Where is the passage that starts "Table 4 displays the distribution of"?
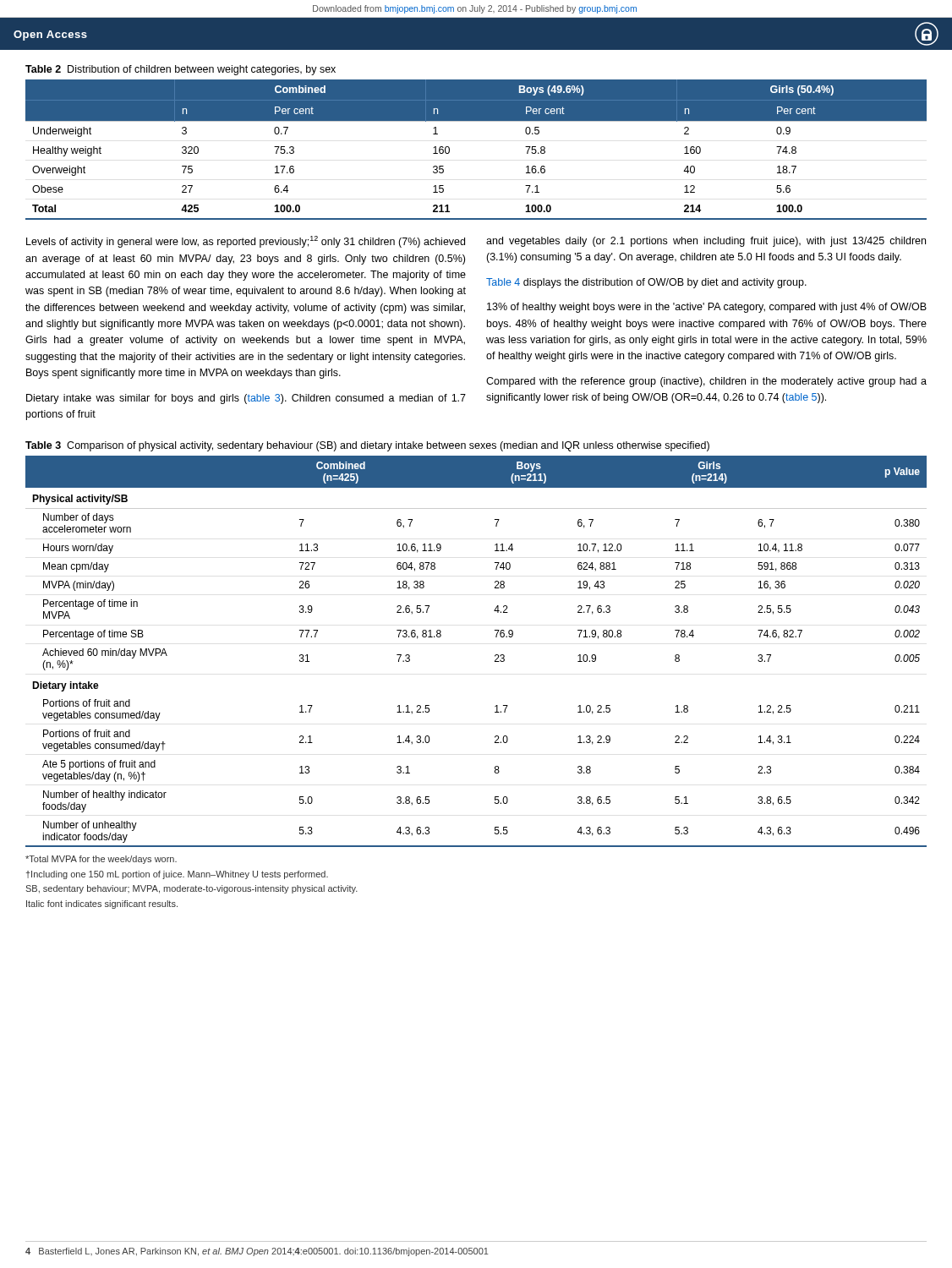 click(647, 282)
